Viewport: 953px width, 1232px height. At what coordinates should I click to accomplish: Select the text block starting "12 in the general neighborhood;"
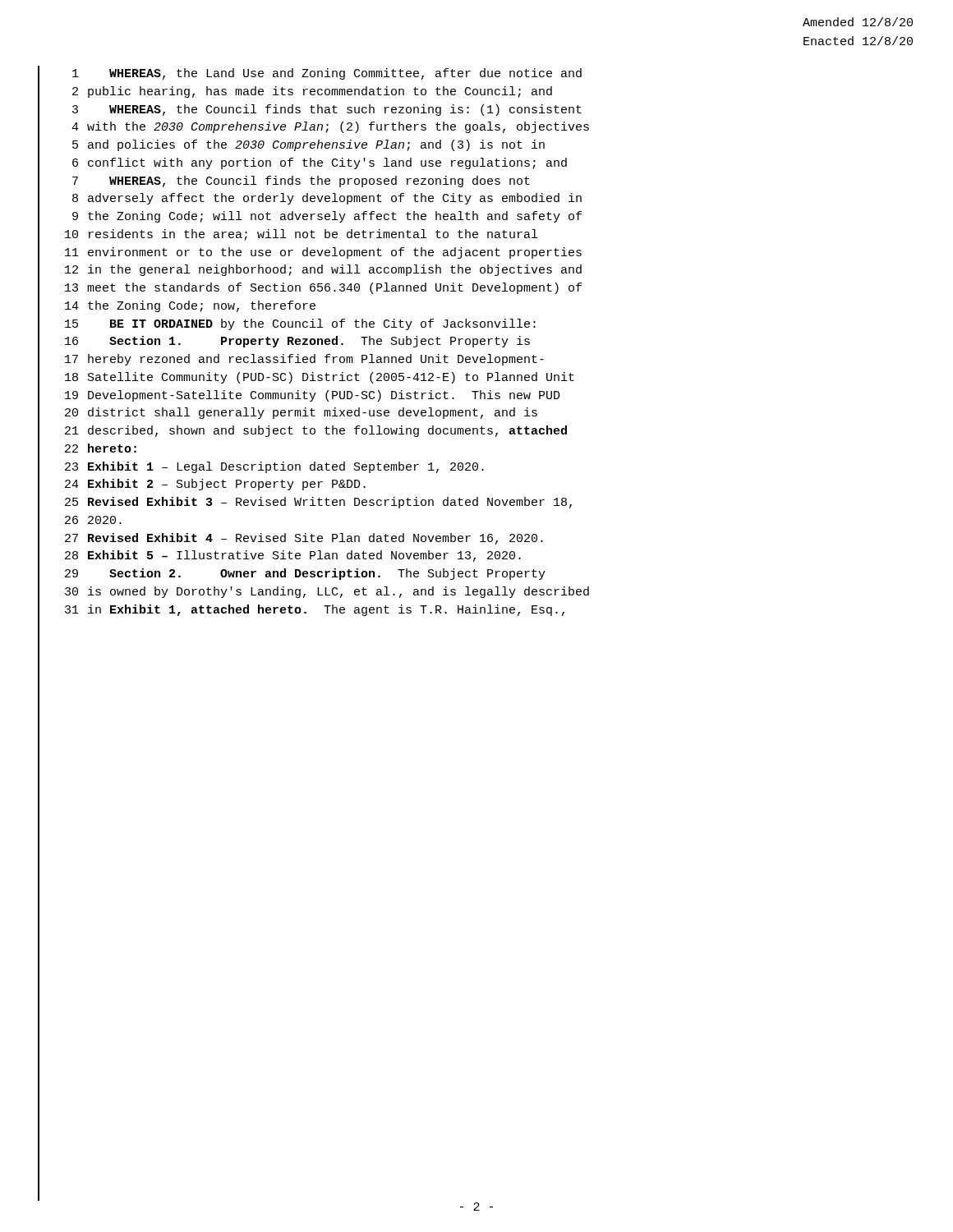(x=481, y=271)
